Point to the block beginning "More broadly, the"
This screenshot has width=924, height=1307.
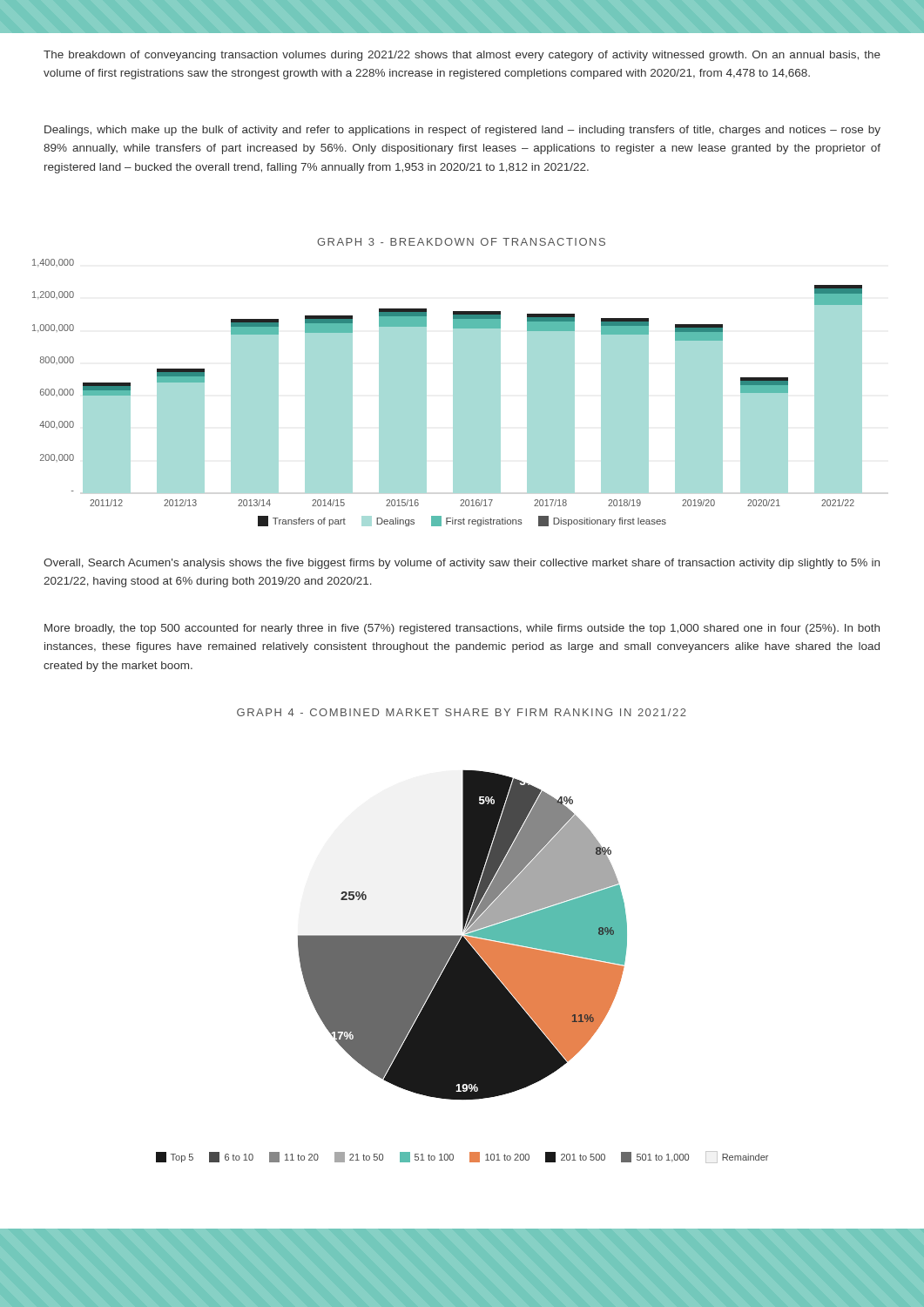point(462,646)
